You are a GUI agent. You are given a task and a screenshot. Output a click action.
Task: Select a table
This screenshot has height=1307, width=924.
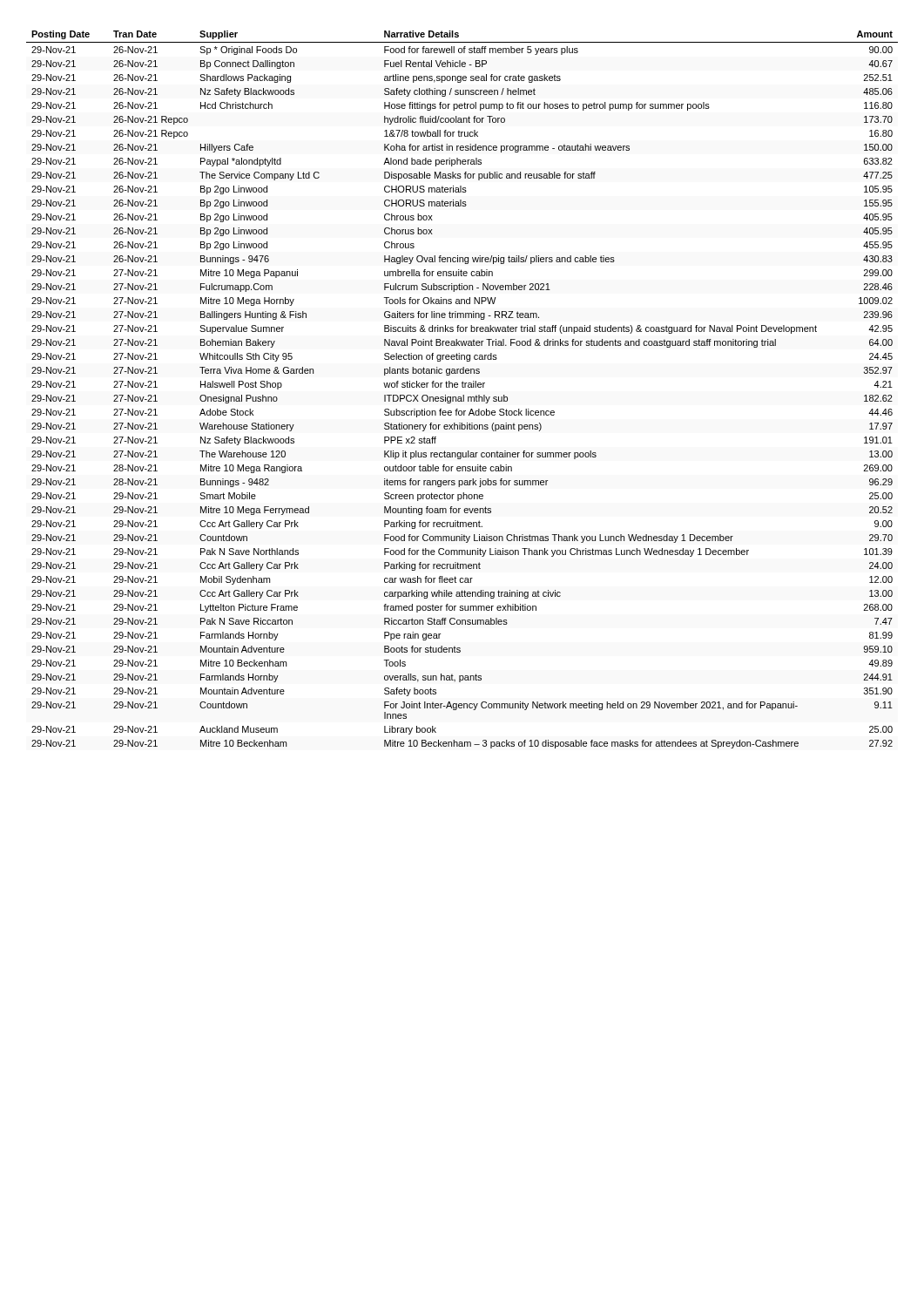pos(462,388)
